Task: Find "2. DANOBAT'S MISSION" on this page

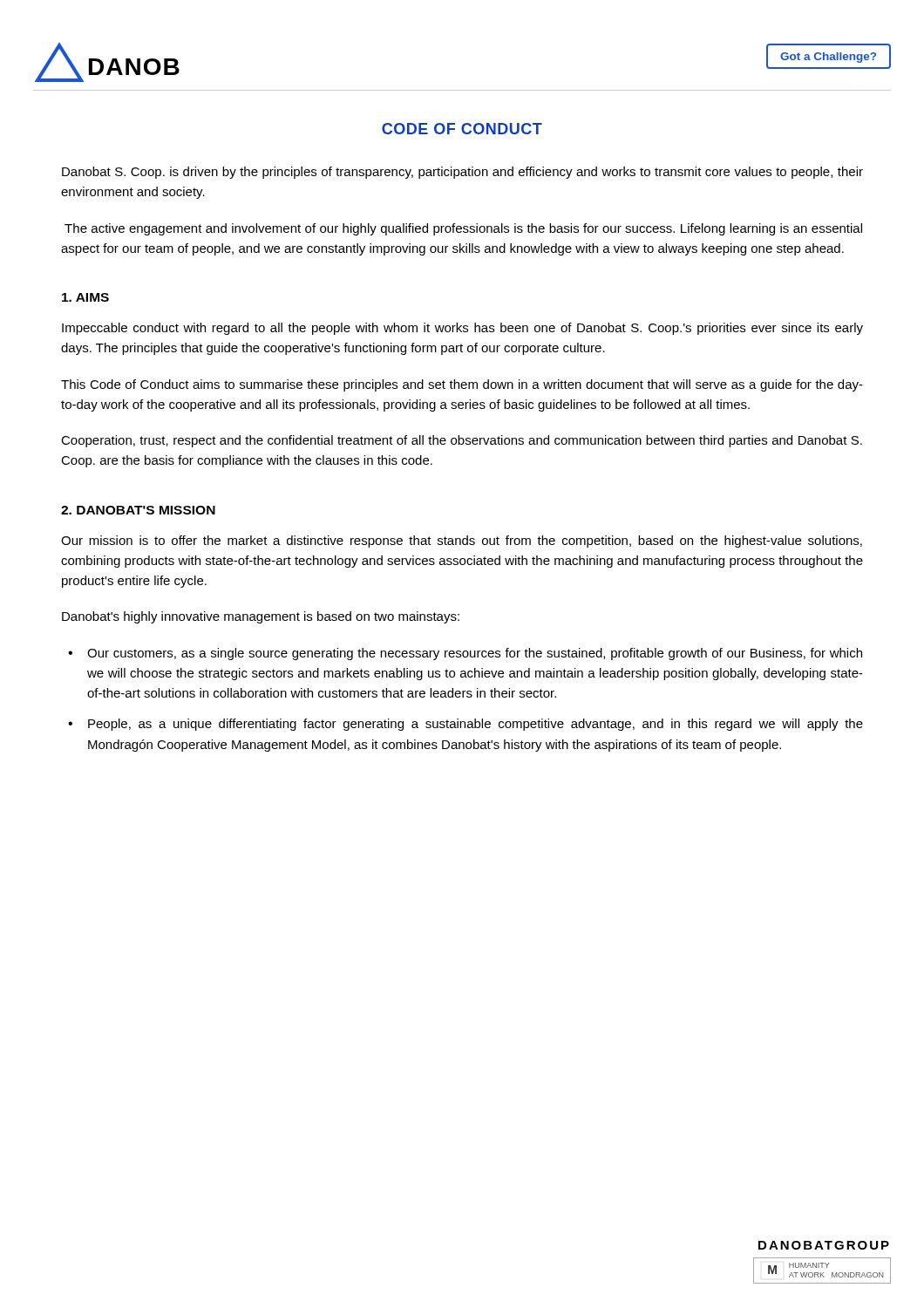Action: pyautogui.click(x=138, y=509)
